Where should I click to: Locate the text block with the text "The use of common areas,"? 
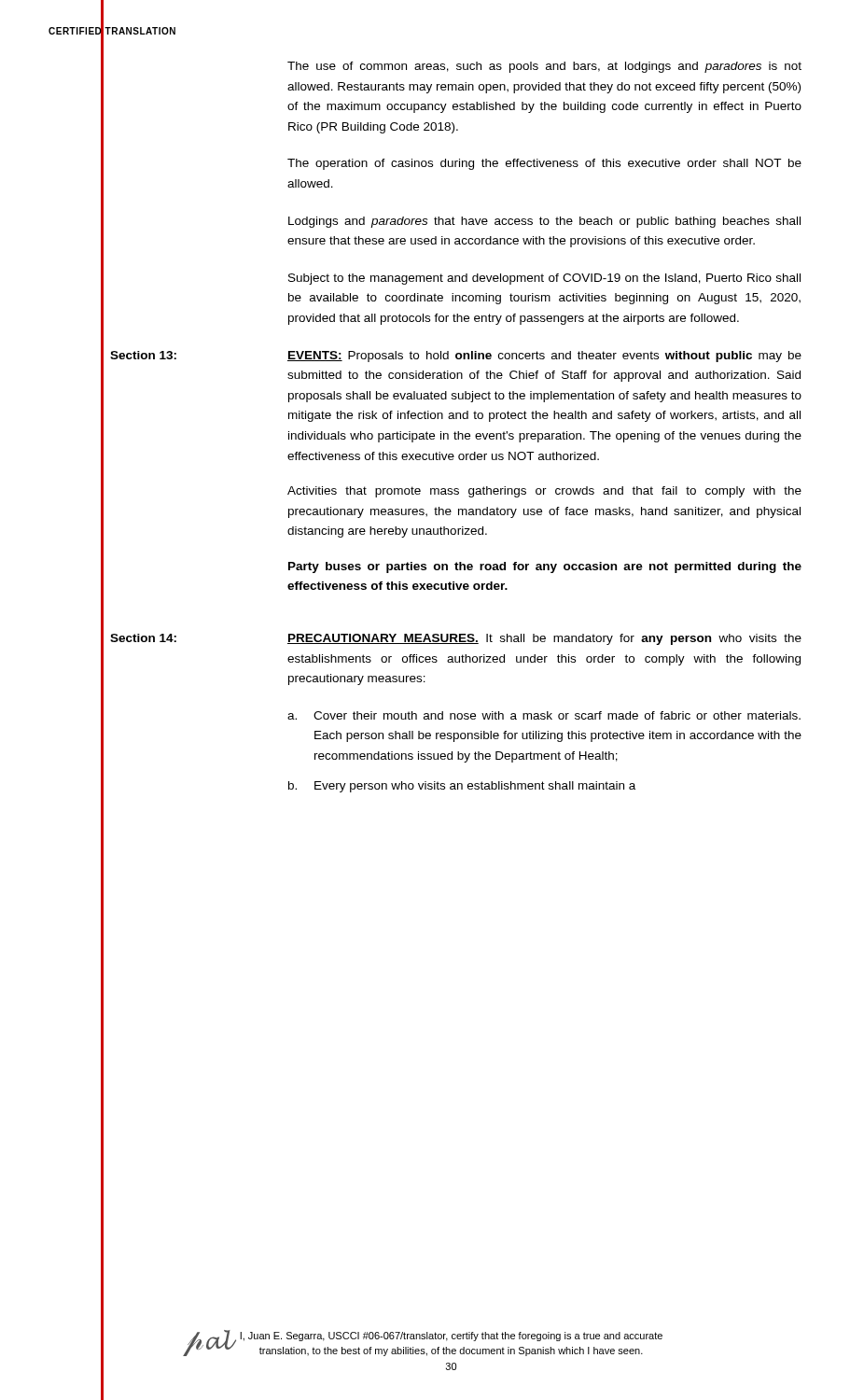point(544,96)
